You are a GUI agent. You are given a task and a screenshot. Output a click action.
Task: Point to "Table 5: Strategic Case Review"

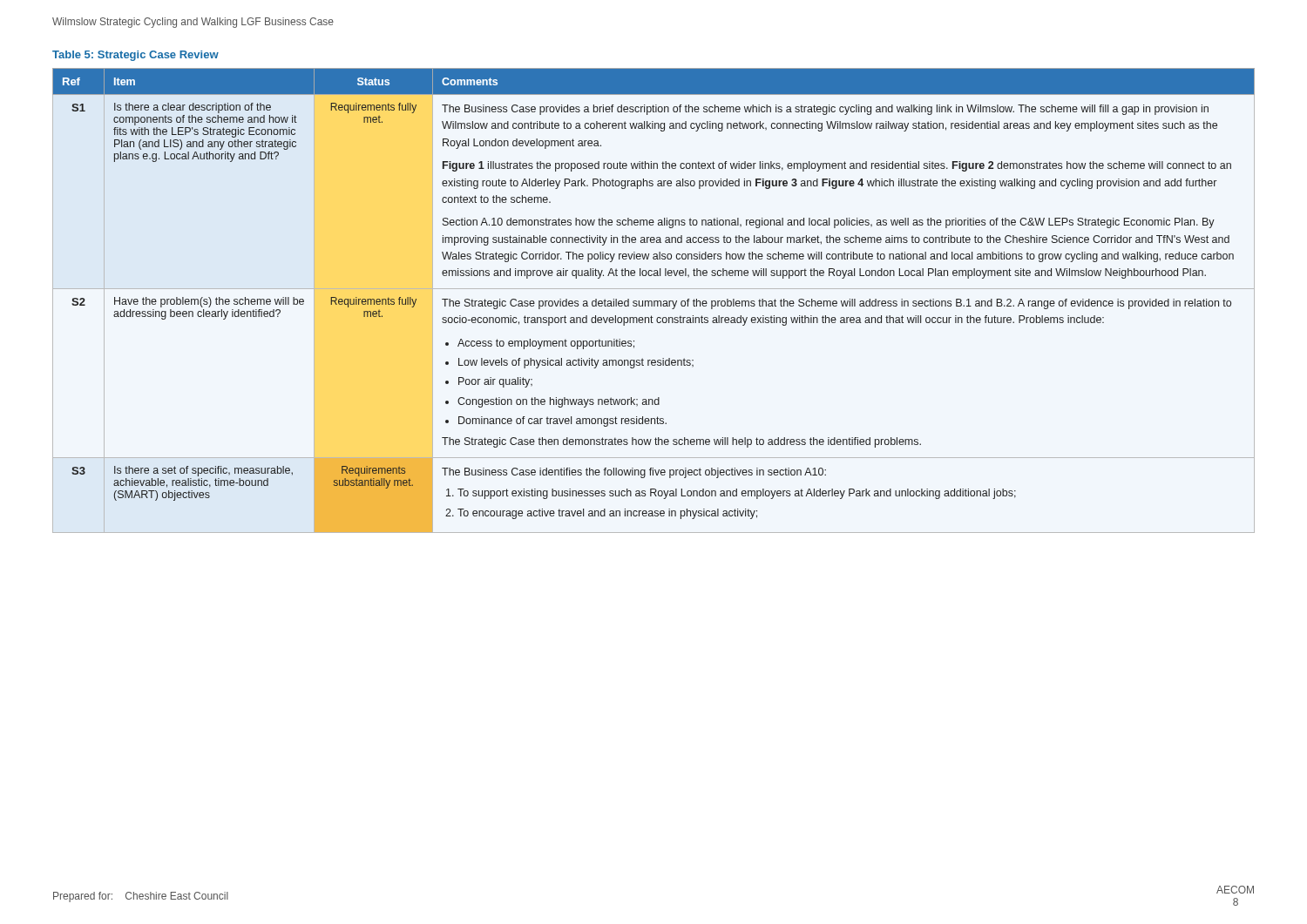point(135,54)
